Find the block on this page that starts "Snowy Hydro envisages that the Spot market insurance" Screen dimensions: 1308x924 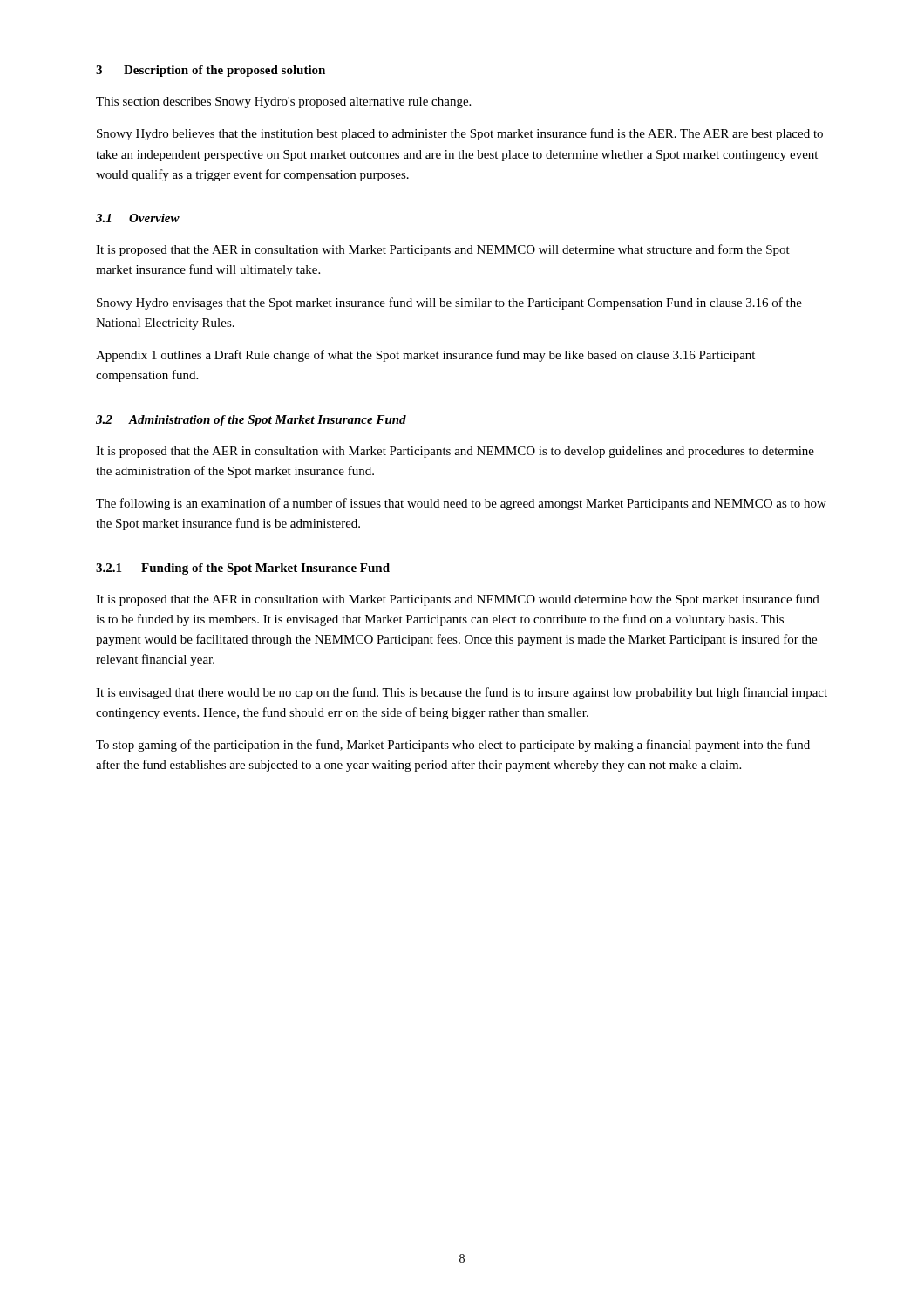tap(449, 312)
